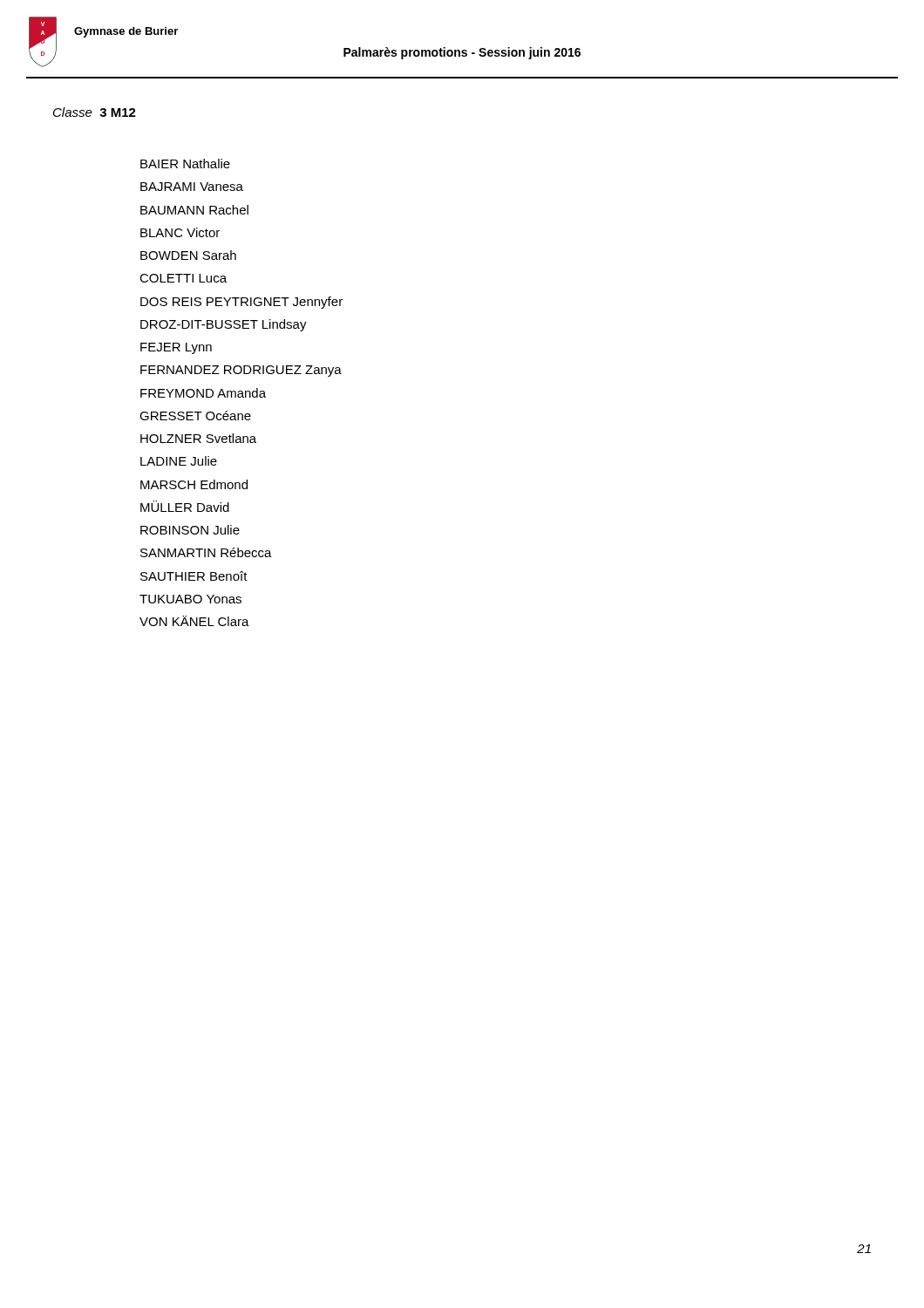Point to "BOWDEN Sarah"
The image size is (924, 1308).
[188, 255]
